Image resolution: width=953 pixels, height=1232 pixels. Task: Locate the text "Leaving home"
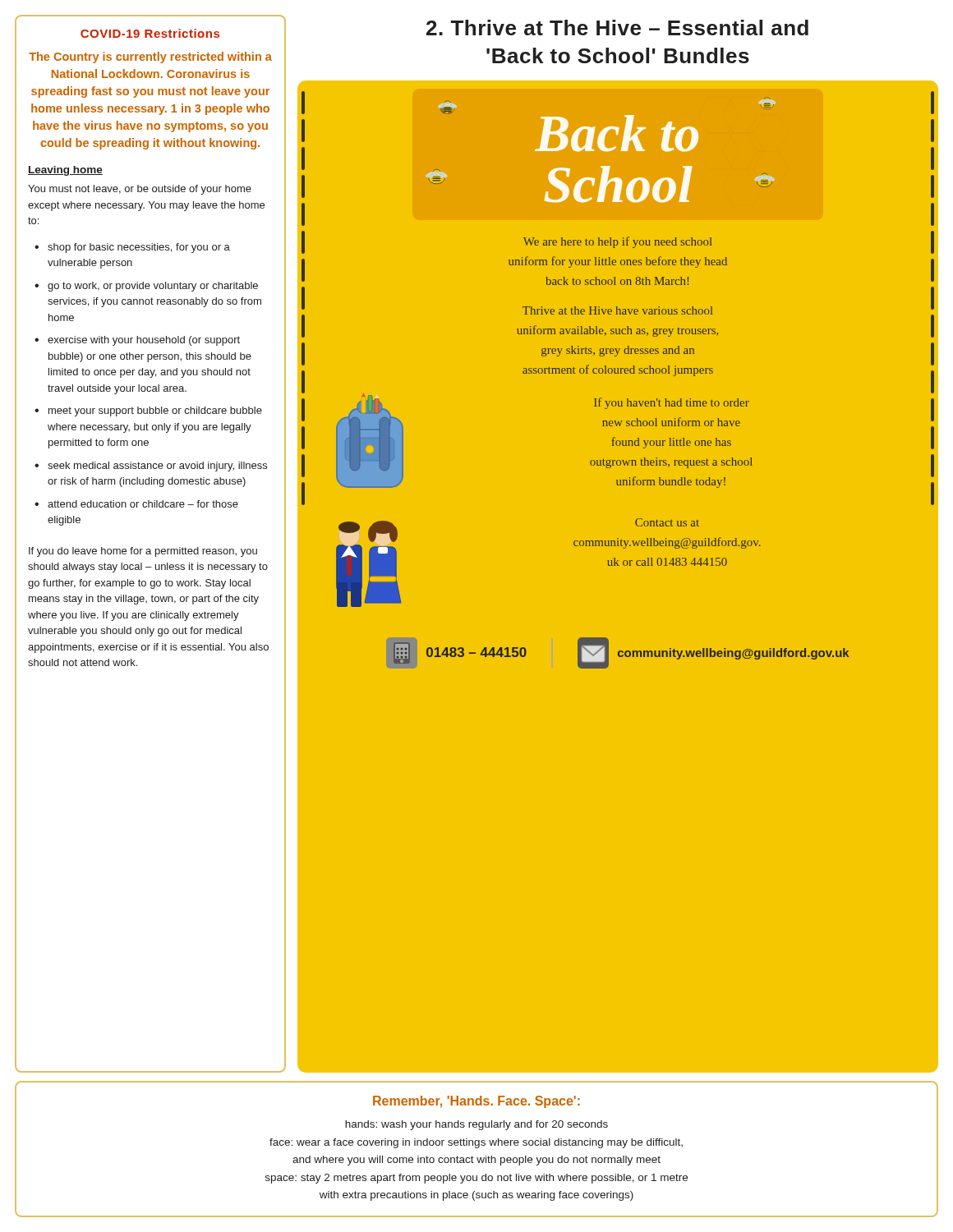(x=65, y=170)
